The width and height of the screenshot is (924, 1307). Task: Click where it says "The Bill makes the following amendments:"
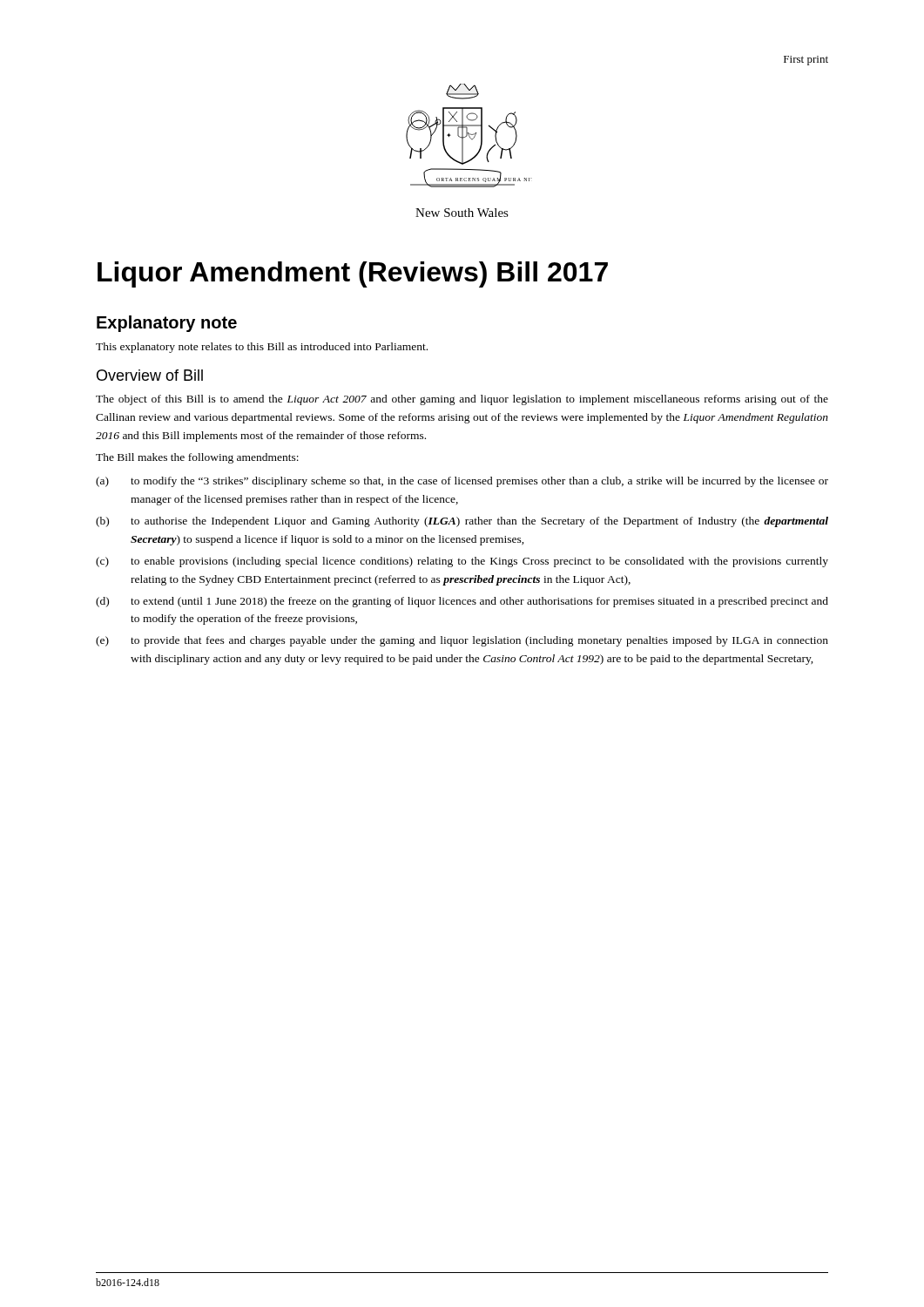198,457
